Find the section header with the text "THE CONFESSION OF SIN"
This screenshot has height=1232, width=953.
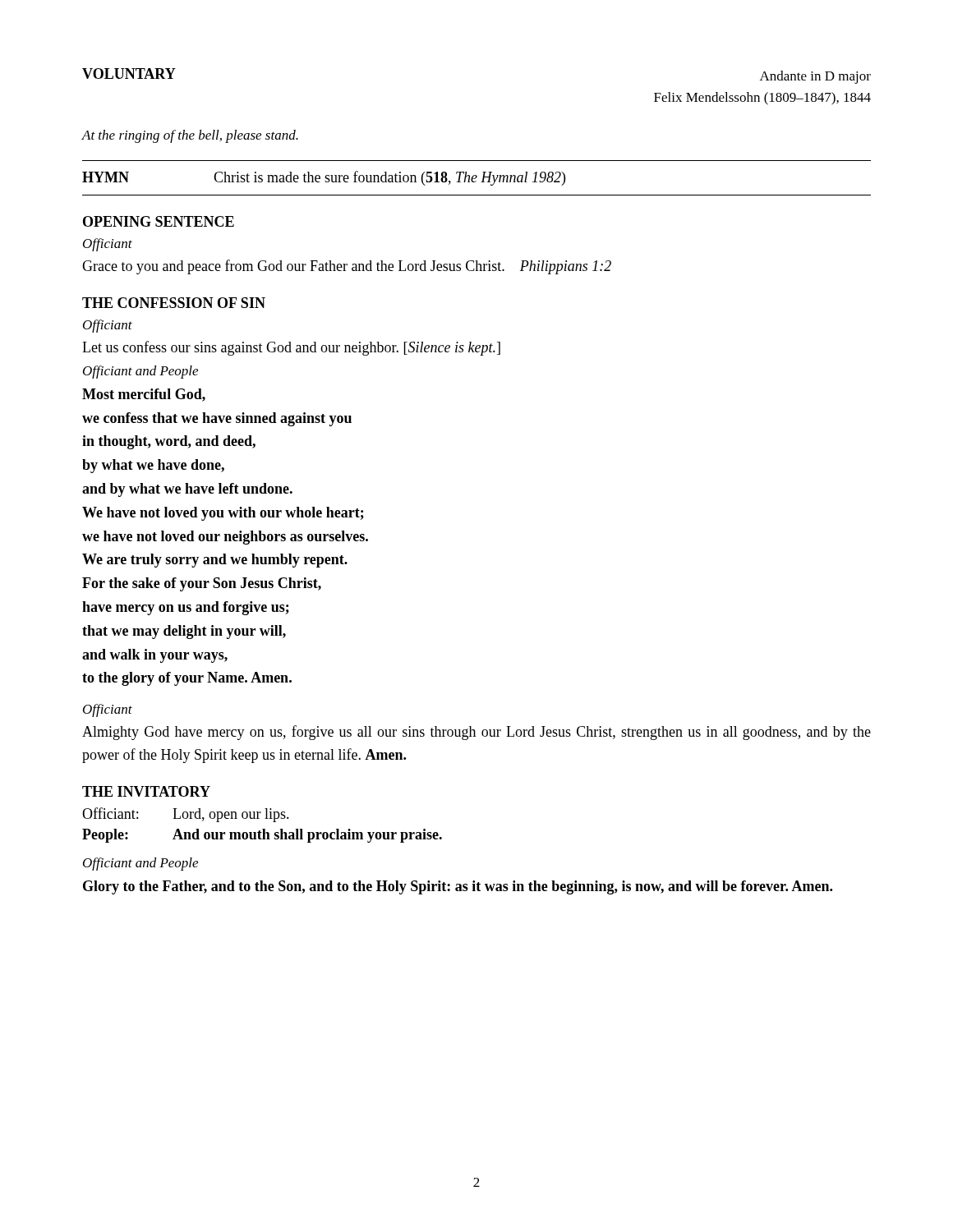[174, 303]
